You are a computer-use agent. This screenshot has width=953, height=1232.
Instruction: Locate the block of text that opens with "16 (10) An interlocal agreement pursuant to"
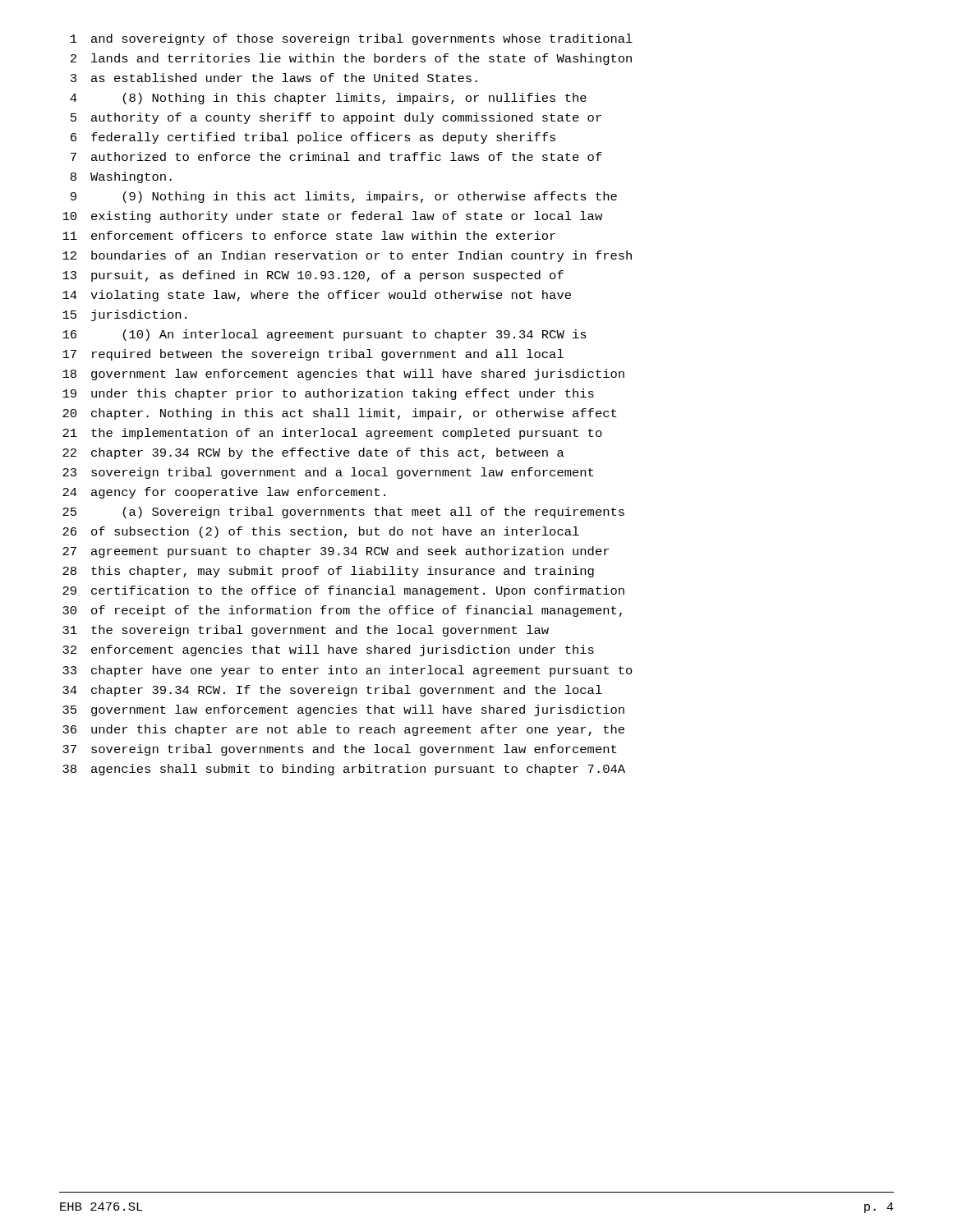pyautogui.click(x=476, y=414)
